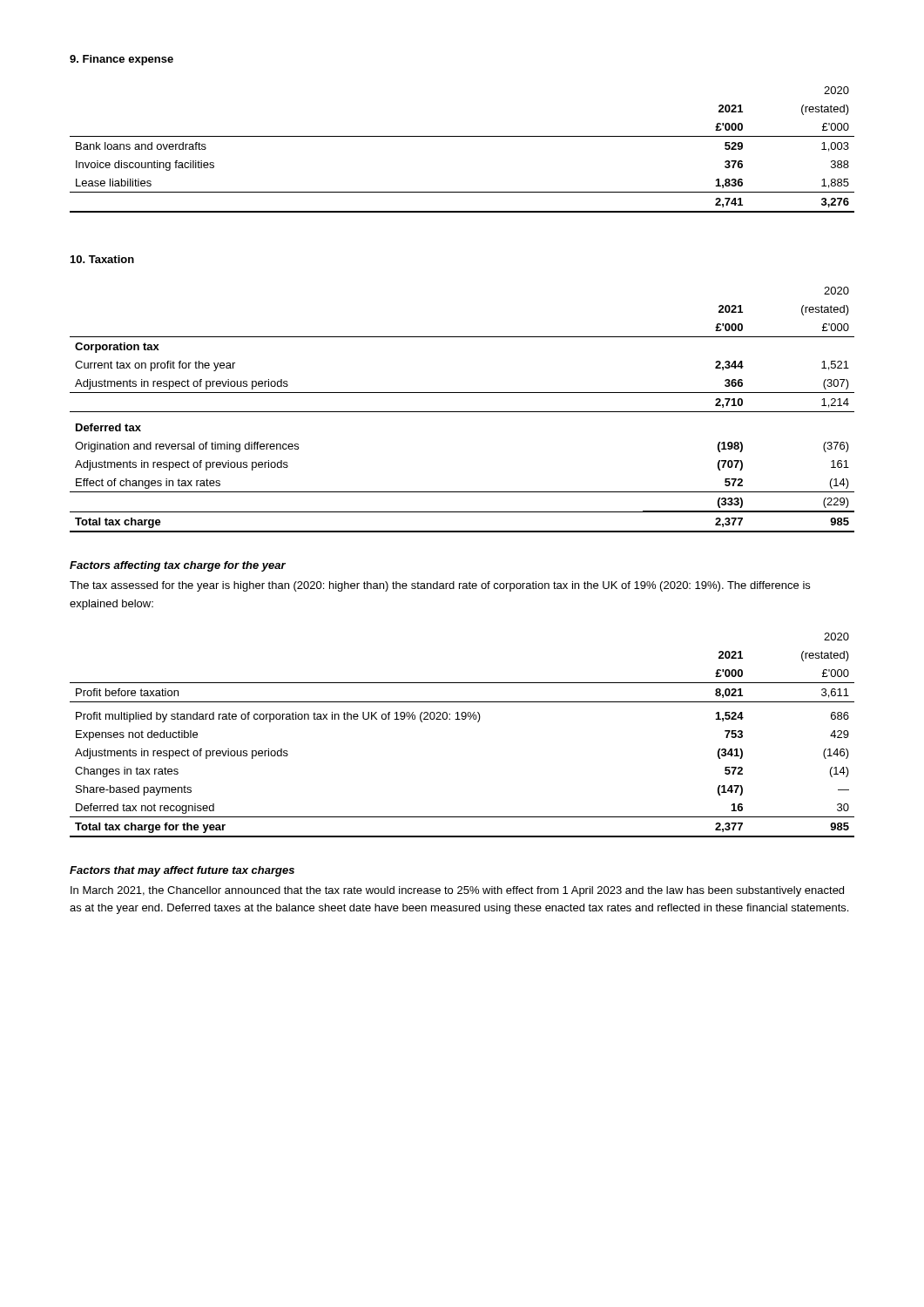Locate the section header with the text "10. Taxation"
This screenshot has height=1307, width=924.
coord(102,259)
